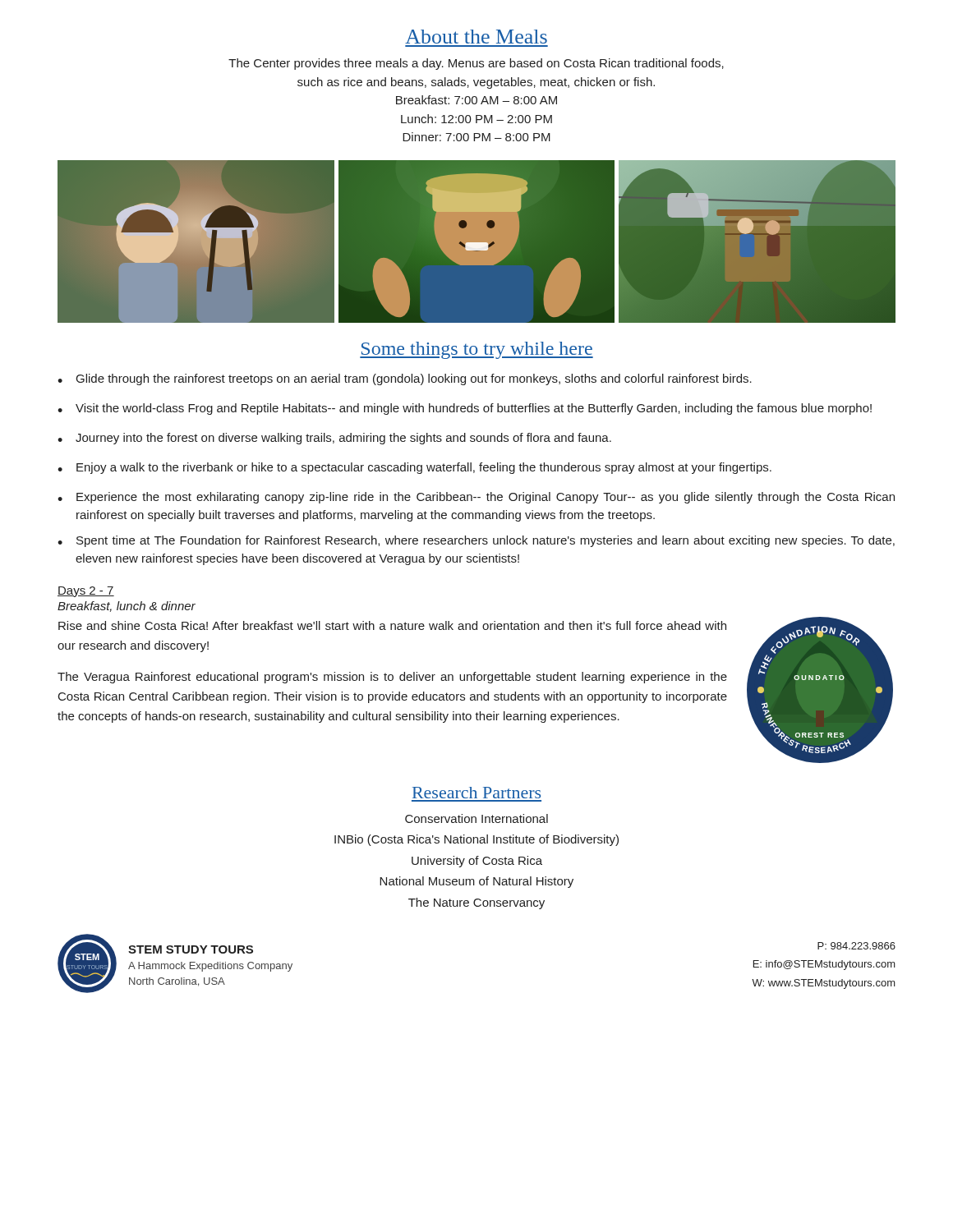Click on the list item that says "• Glide through the rainforest"
Image resolution: width=953 pixels, height=1232 pixels.
tap(476, 381)
